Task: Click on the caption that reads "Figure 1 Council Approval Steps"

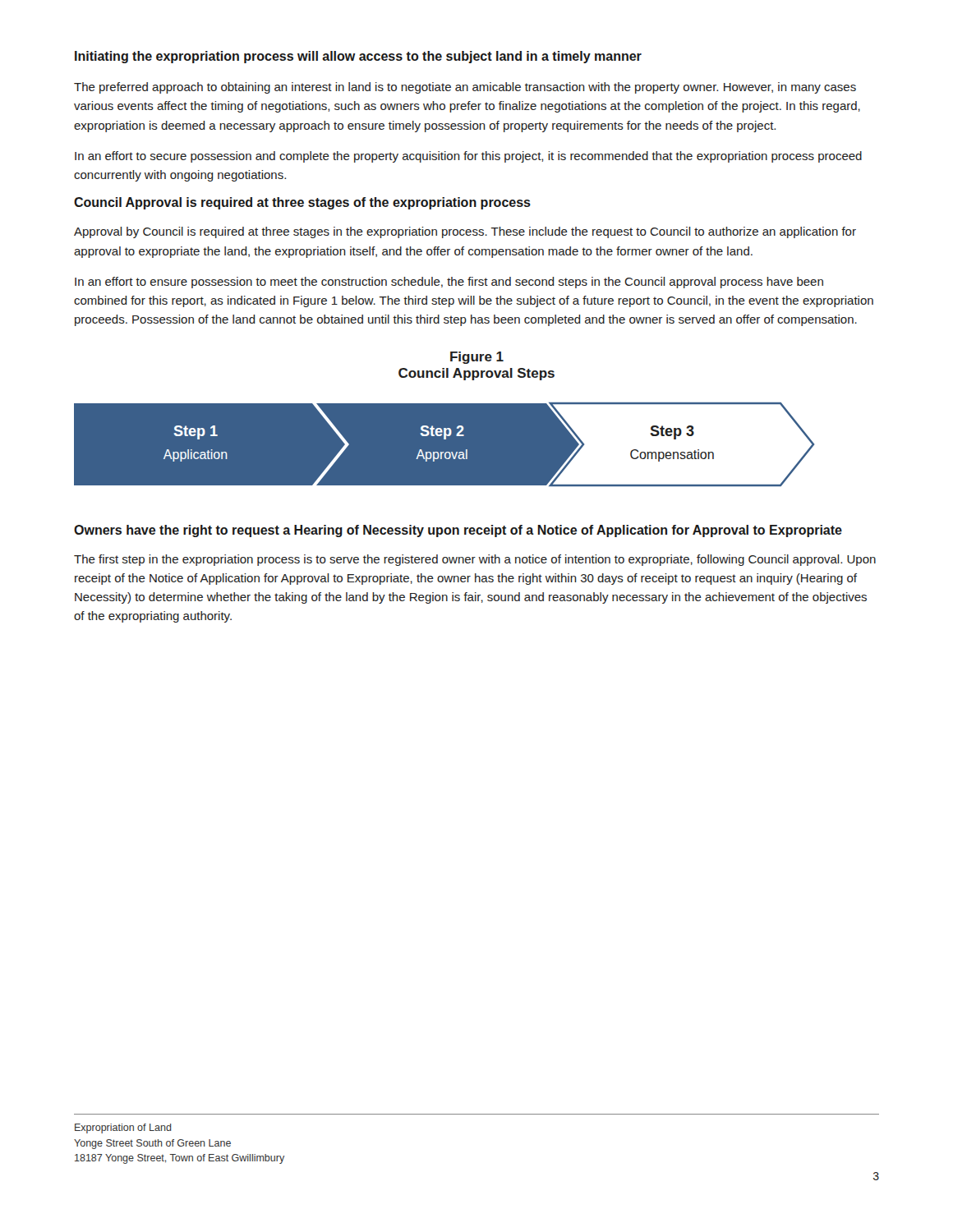Action: [476, 365]
